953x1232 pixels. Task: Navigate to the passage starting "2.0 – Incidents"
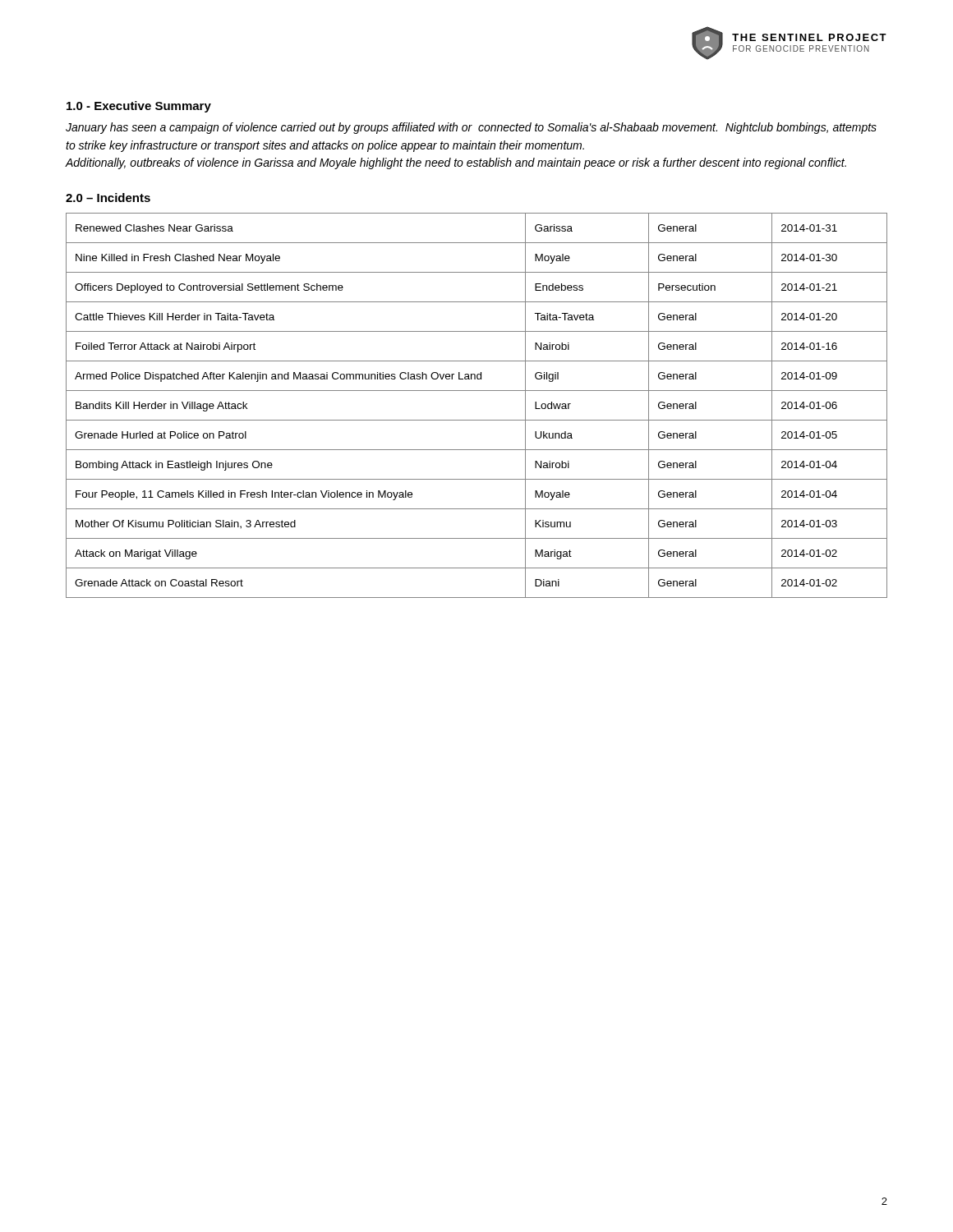coord(108,198)
